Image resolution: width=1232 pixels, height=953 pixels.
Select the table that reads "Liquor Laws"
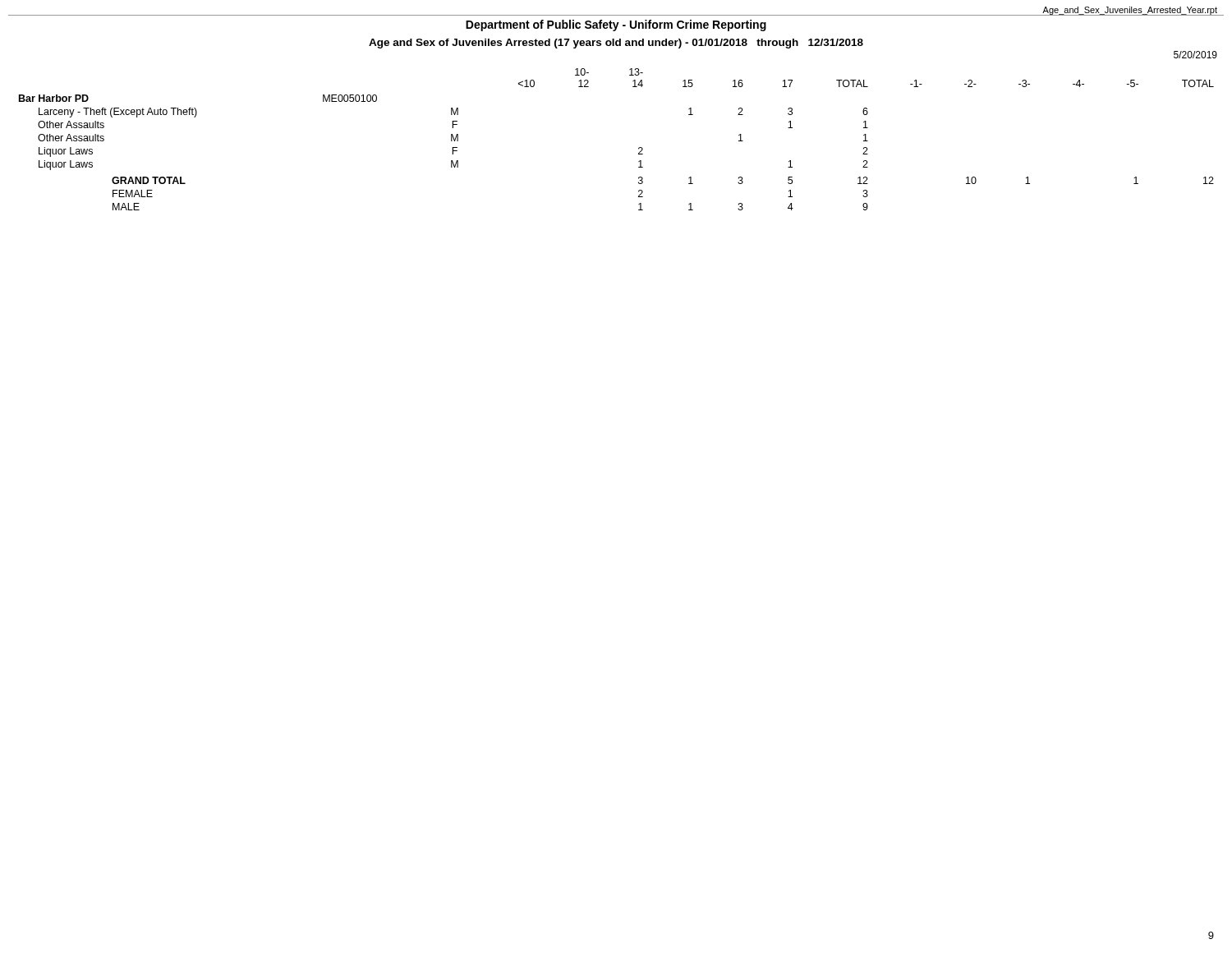coord(616,140)
